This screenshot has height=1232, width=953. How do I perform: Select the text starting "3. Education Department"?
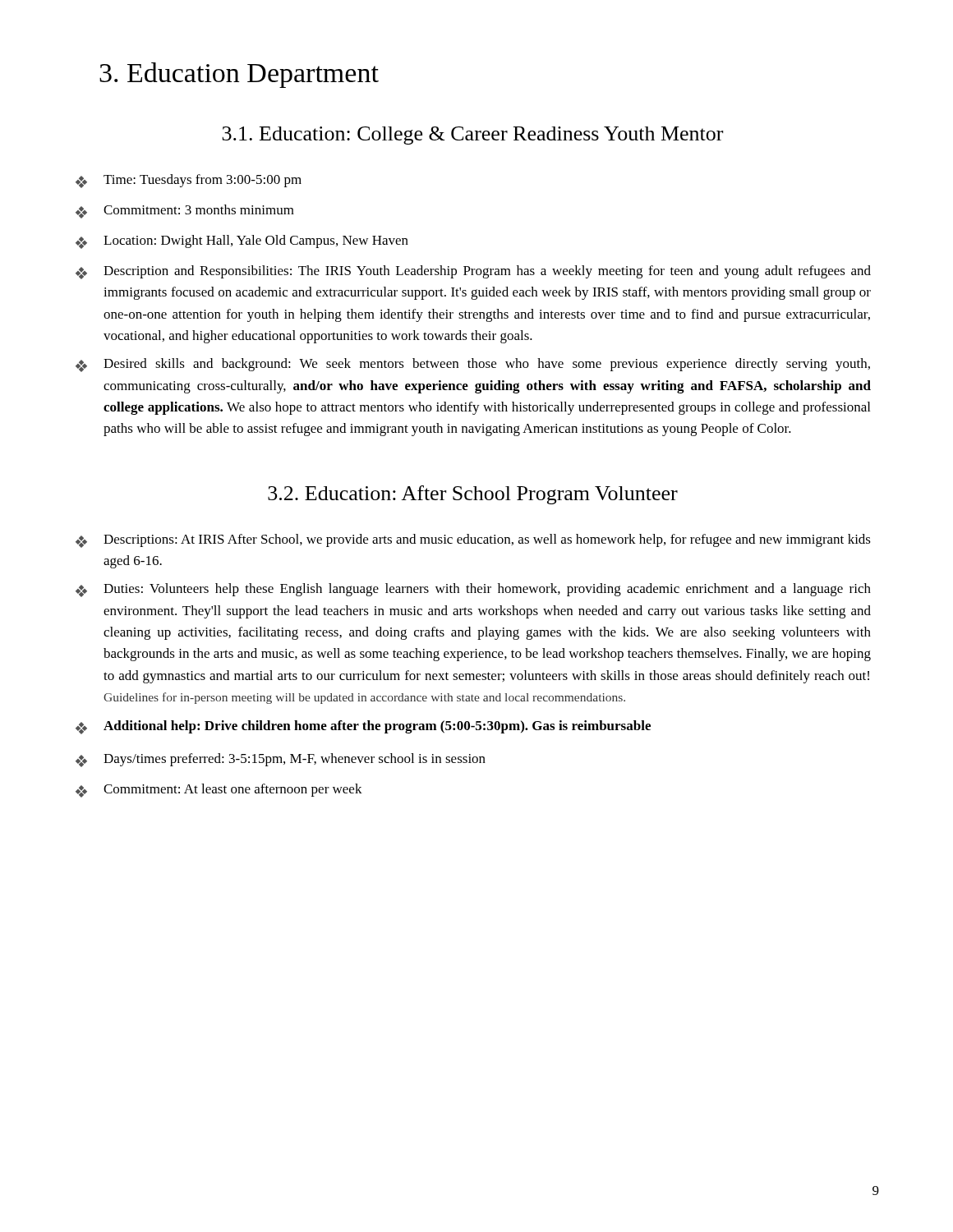239,75
